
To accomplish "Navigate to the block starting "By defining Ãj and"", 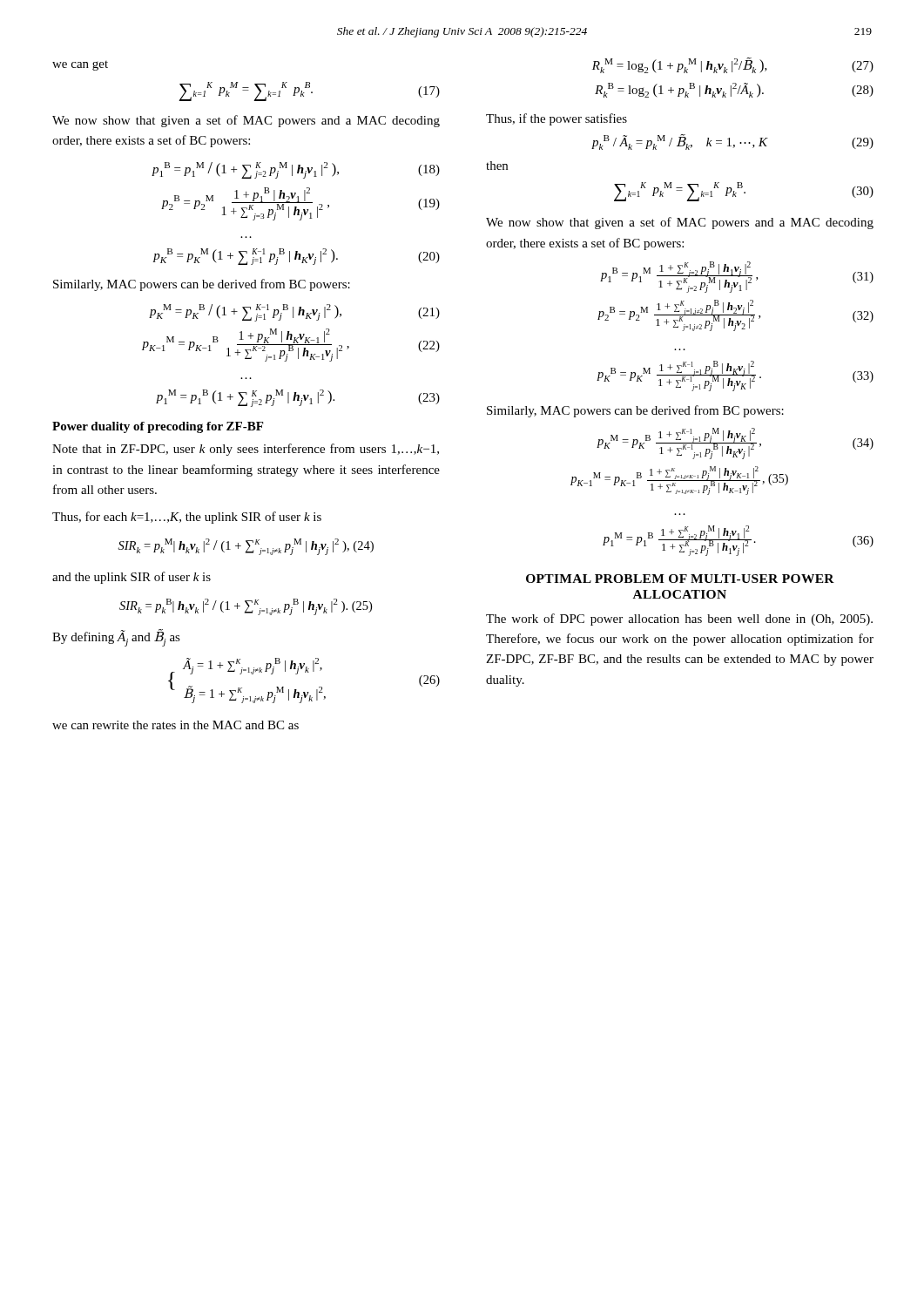I will click(116, 638).
